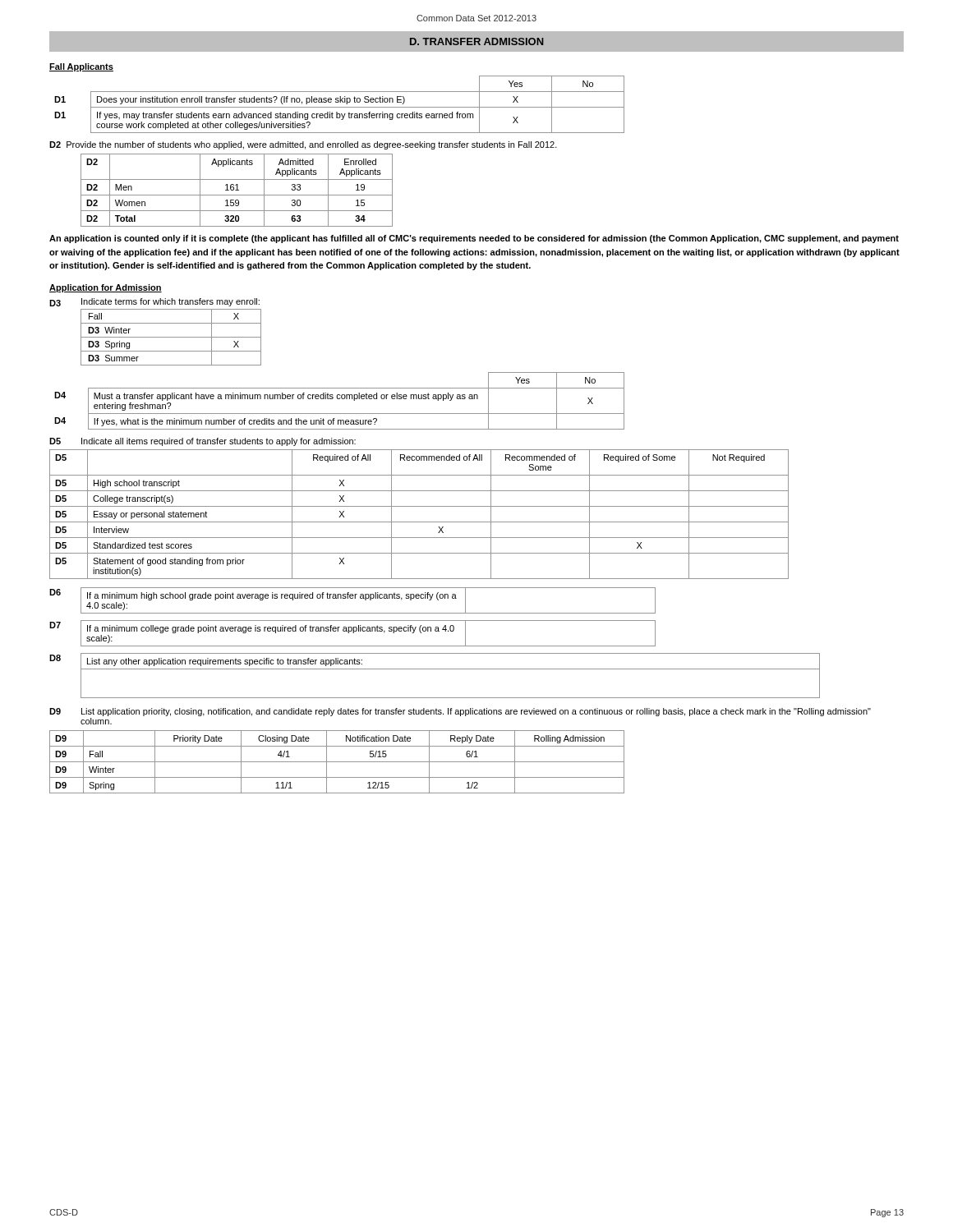953x1232 pixels.
Task: Find the block starting "Indicate terms for which transfers may enroll:"
Action: (170, 301)
